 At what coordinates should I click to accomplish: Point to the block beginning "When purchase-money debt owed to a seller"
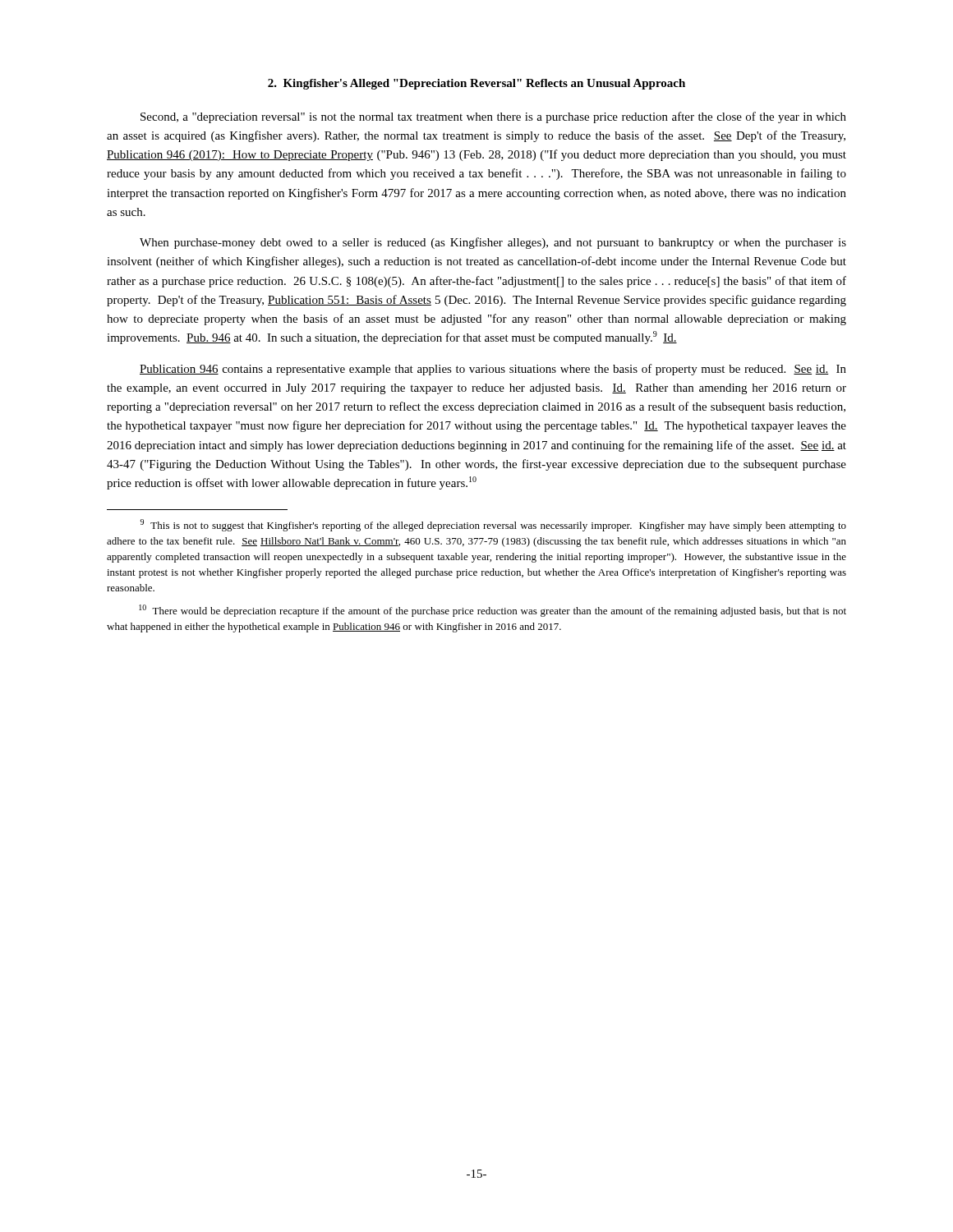476,290
